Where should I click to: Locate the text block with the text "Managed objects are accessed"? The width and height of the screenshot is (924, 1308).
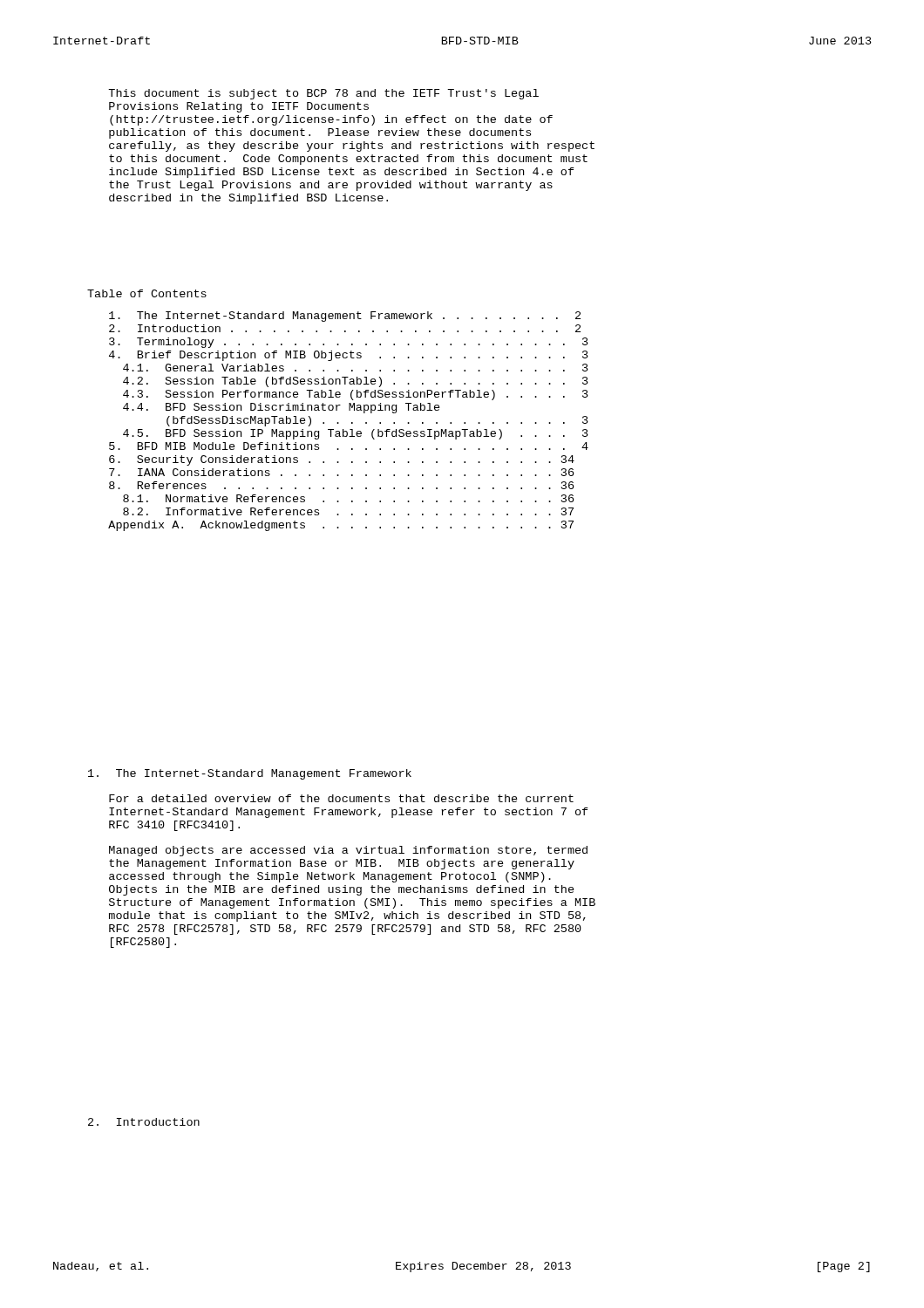[462, 896]
